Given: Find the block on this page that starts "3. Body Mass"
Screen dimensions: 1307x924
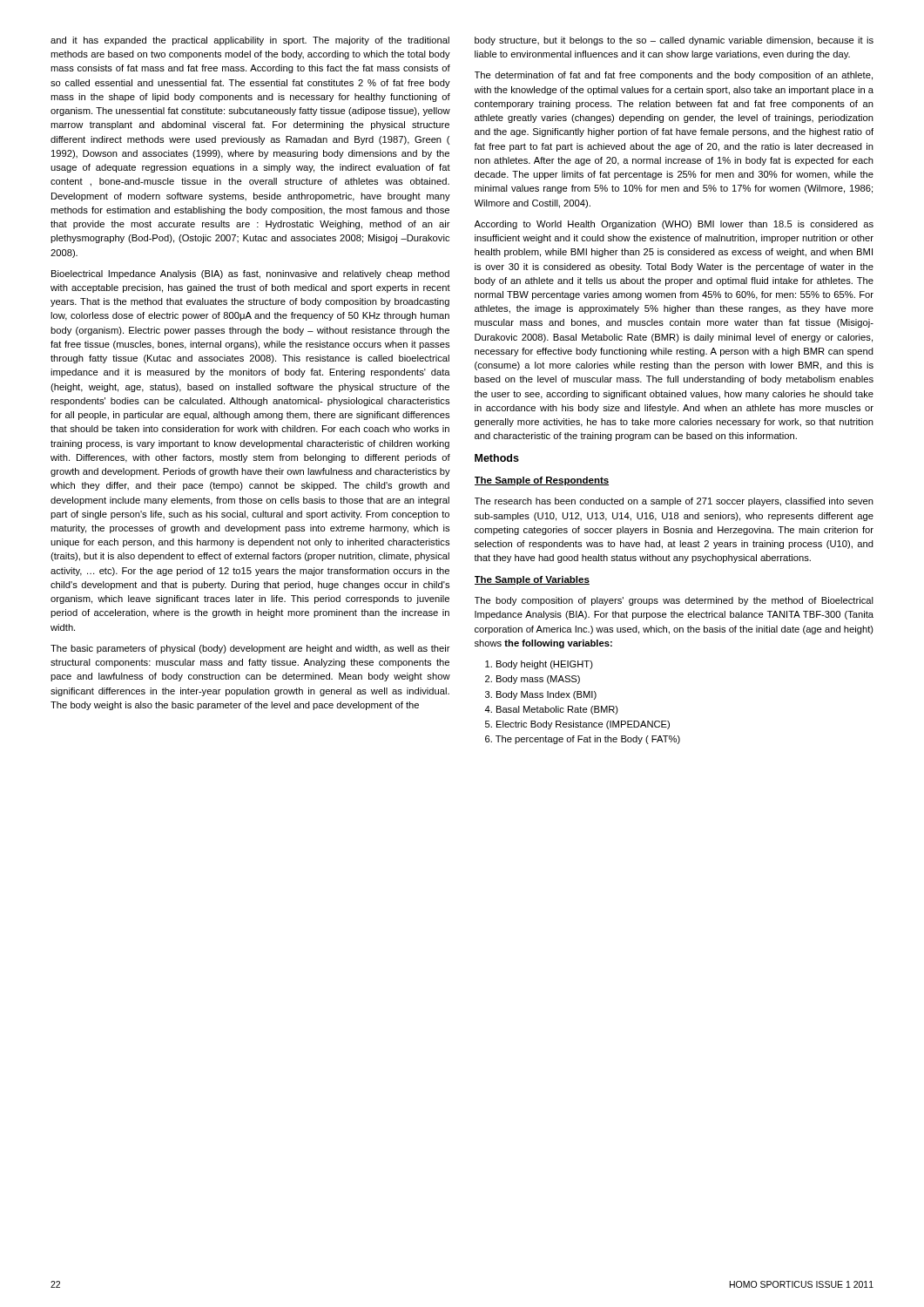Looking at the screenshot, I should [541, 694].
